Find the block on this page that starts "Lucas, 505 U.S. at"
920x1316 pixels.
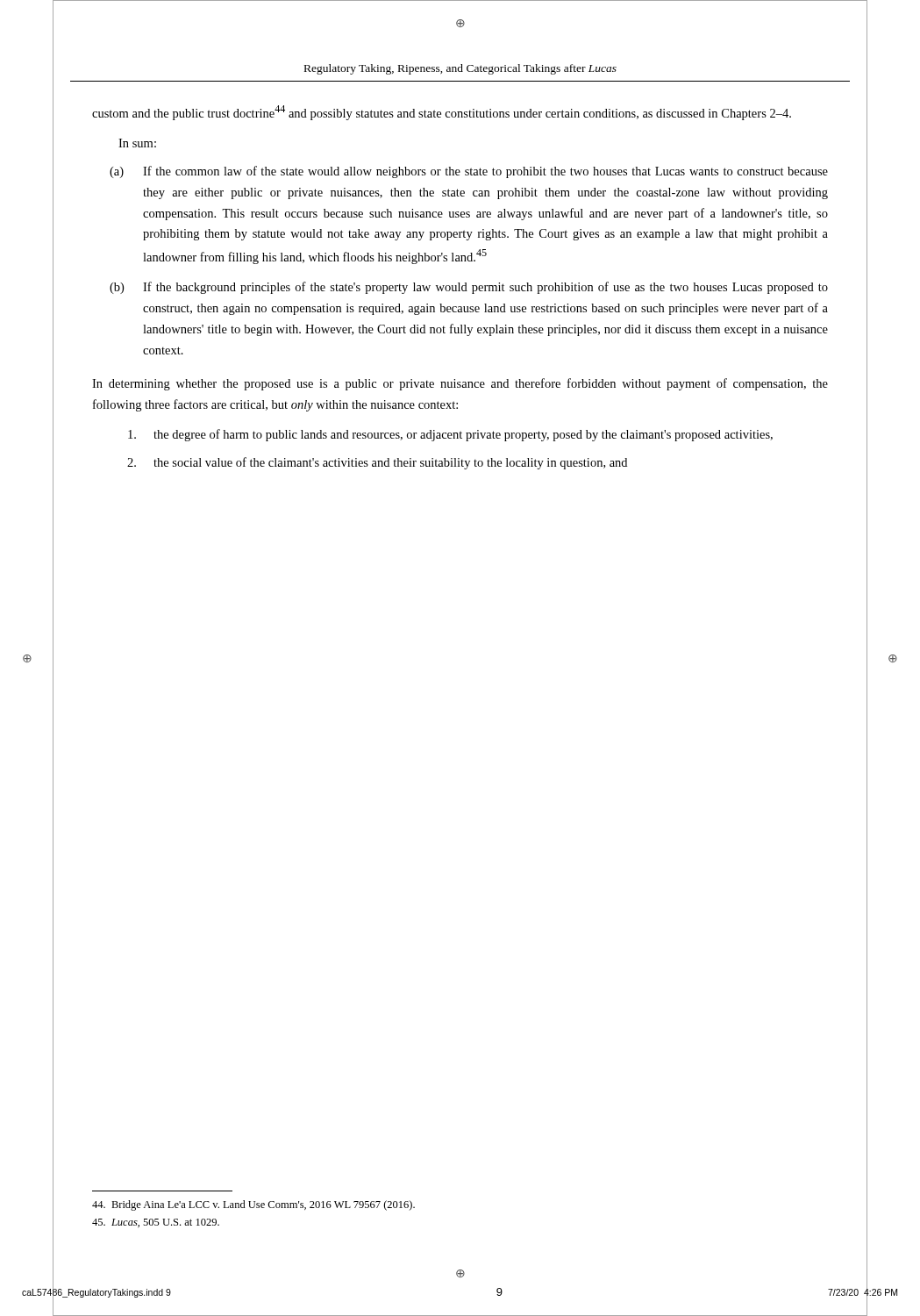156,1222
